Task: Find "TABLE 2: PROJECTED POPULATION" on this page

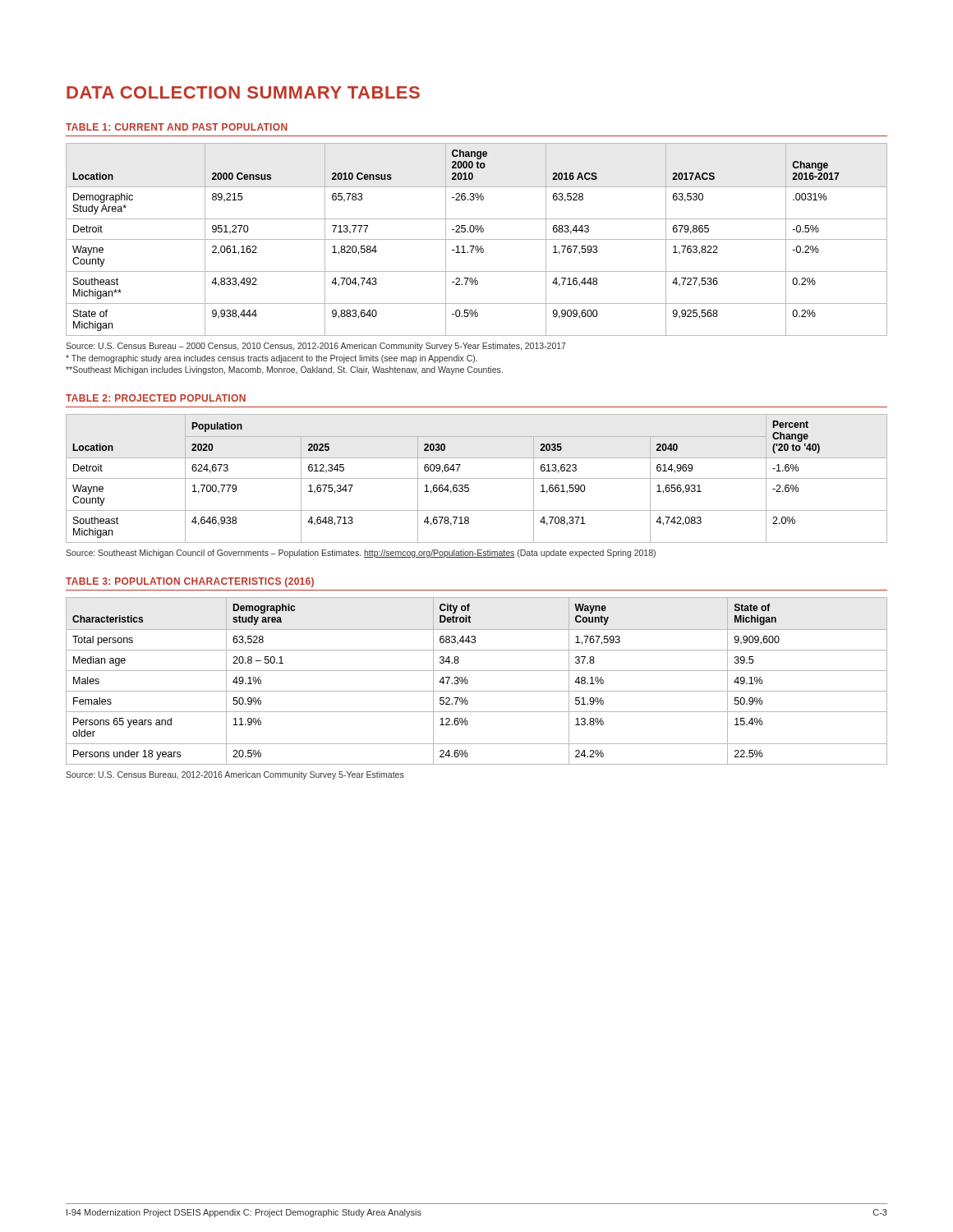Action: pos(156,398)
